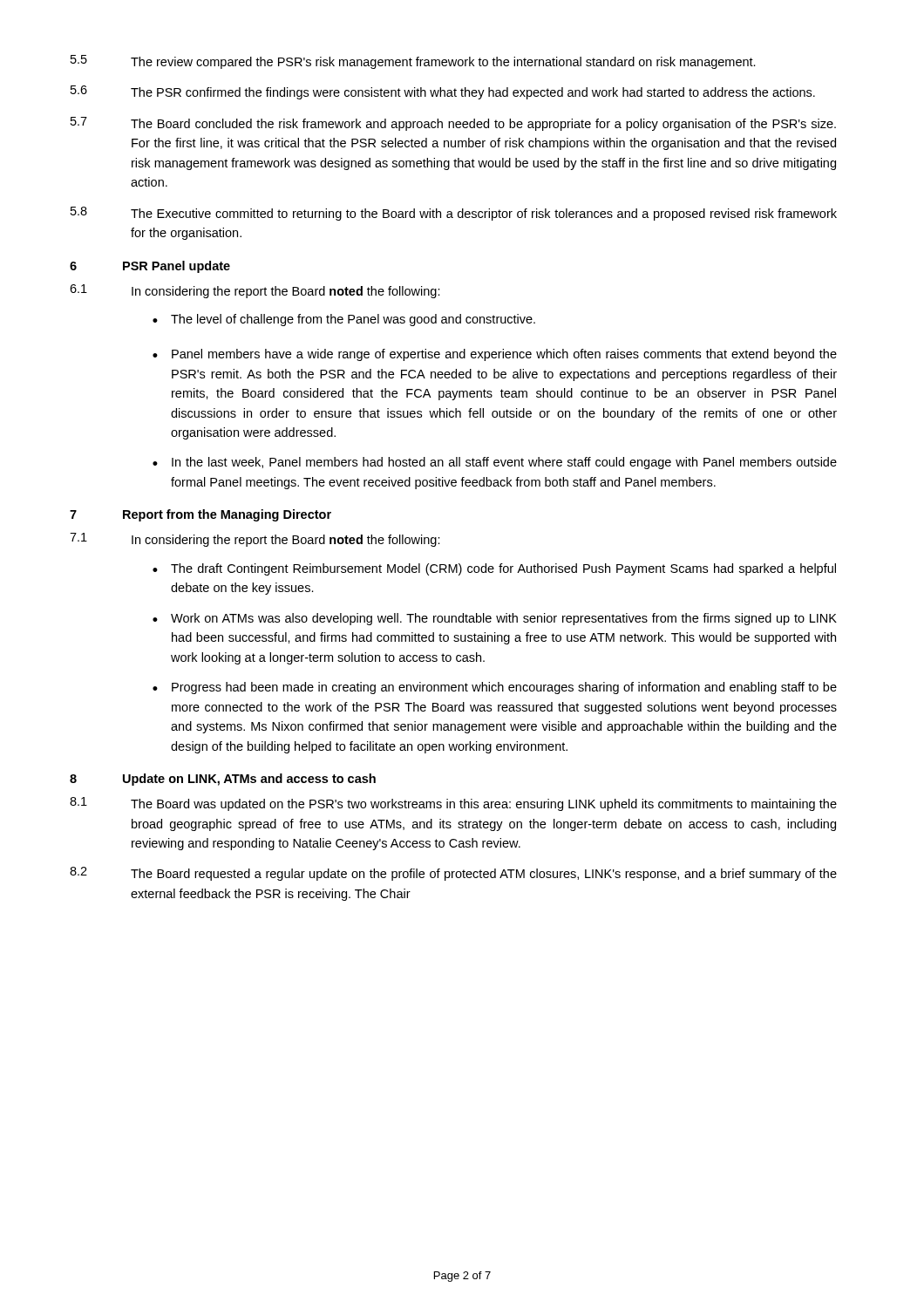Screen dimensions: 1308x924
Task: Select the block starting "• Progress had been made in creating an"
Action: tap(479, 717)
